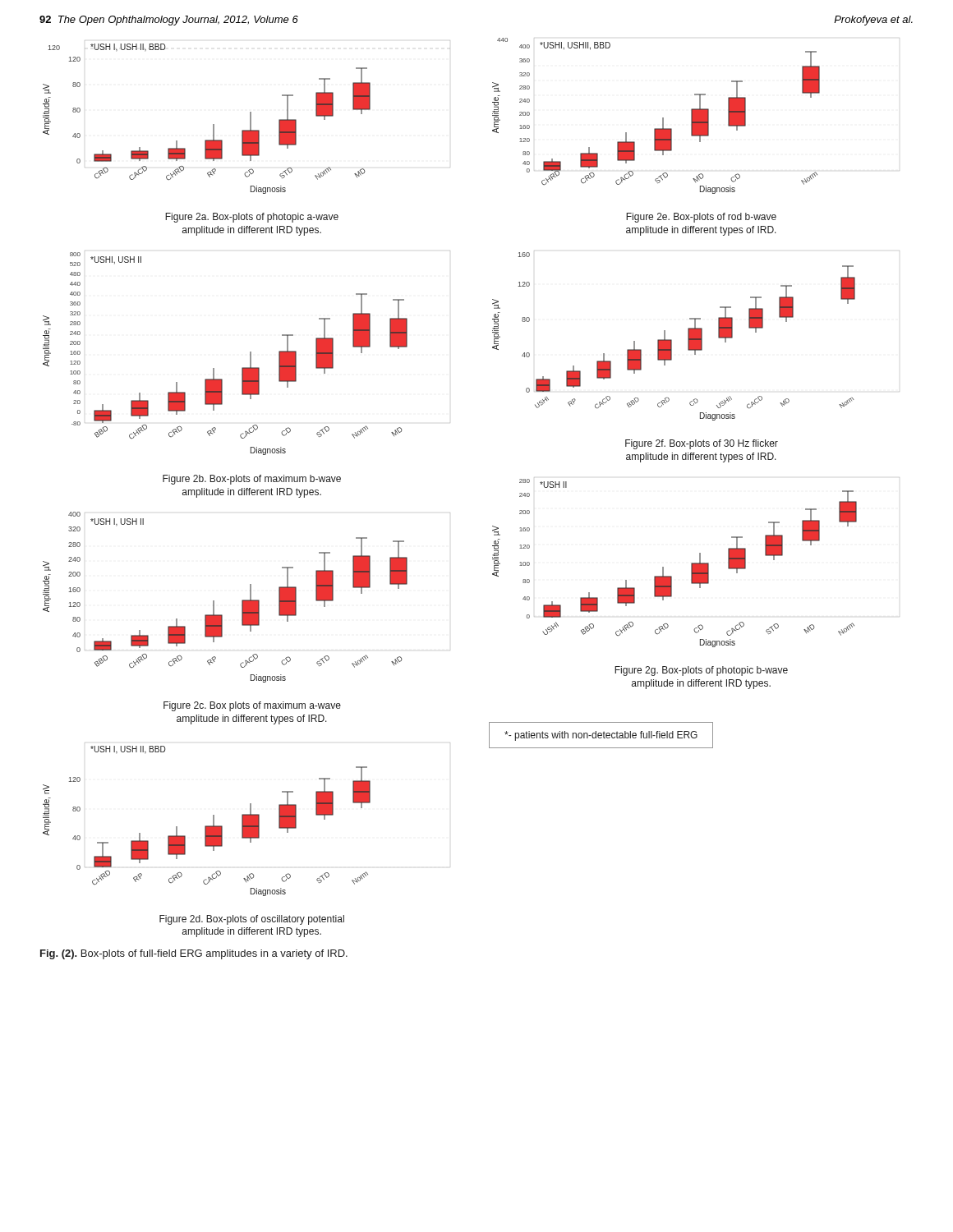Click on the caption that reads "Figure 2f. Box-plots of 30 Hz"
Image resolution: width=953 pixels, height=1232 pixels.
coord(701,450)
